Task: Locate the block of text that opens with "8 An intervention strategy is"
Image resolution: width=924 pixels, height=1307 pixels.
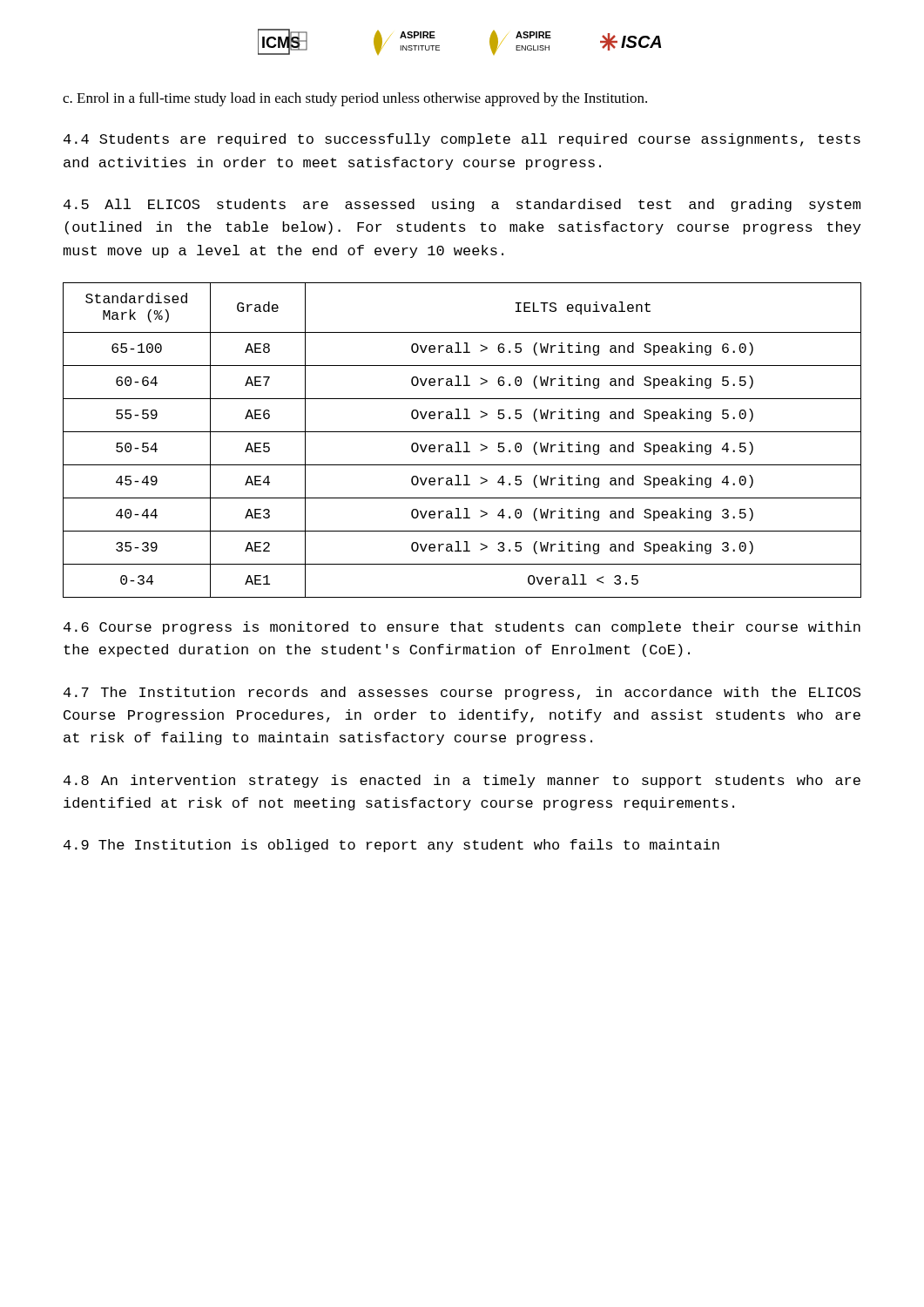Action: point(462,792)
